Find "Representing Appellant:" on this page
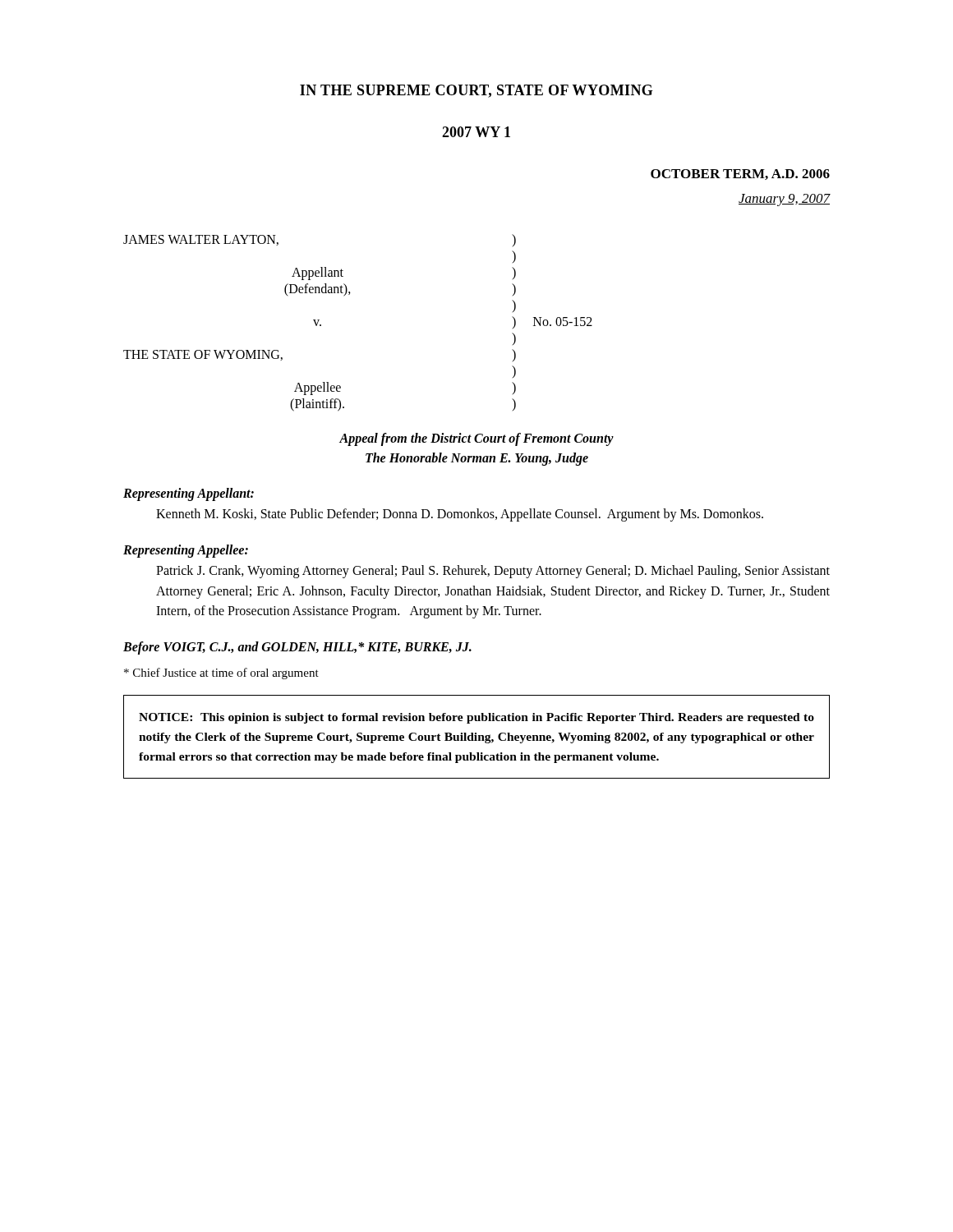 point(189,493)
